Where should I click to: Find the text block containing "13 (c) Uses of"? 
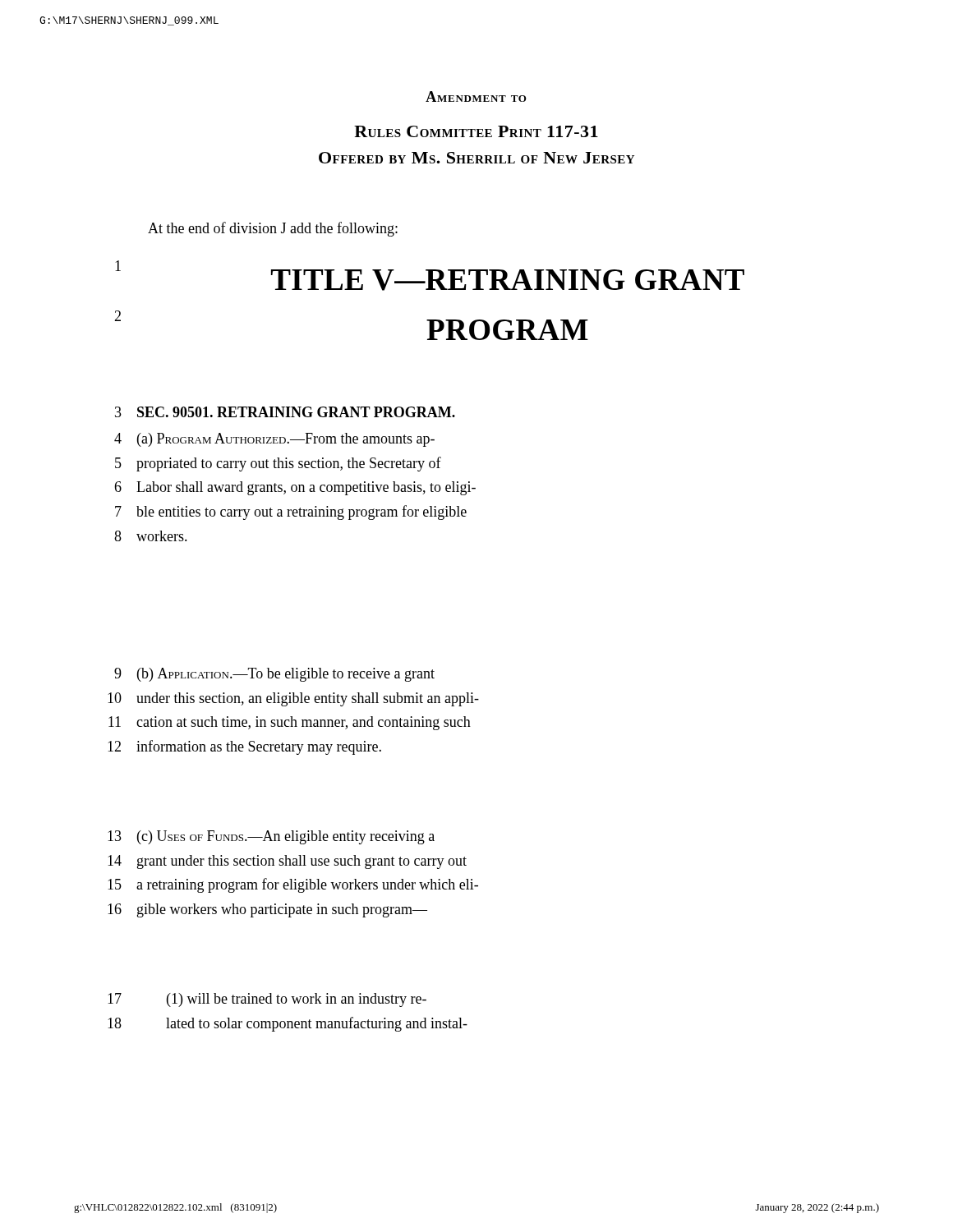(476, 873)
